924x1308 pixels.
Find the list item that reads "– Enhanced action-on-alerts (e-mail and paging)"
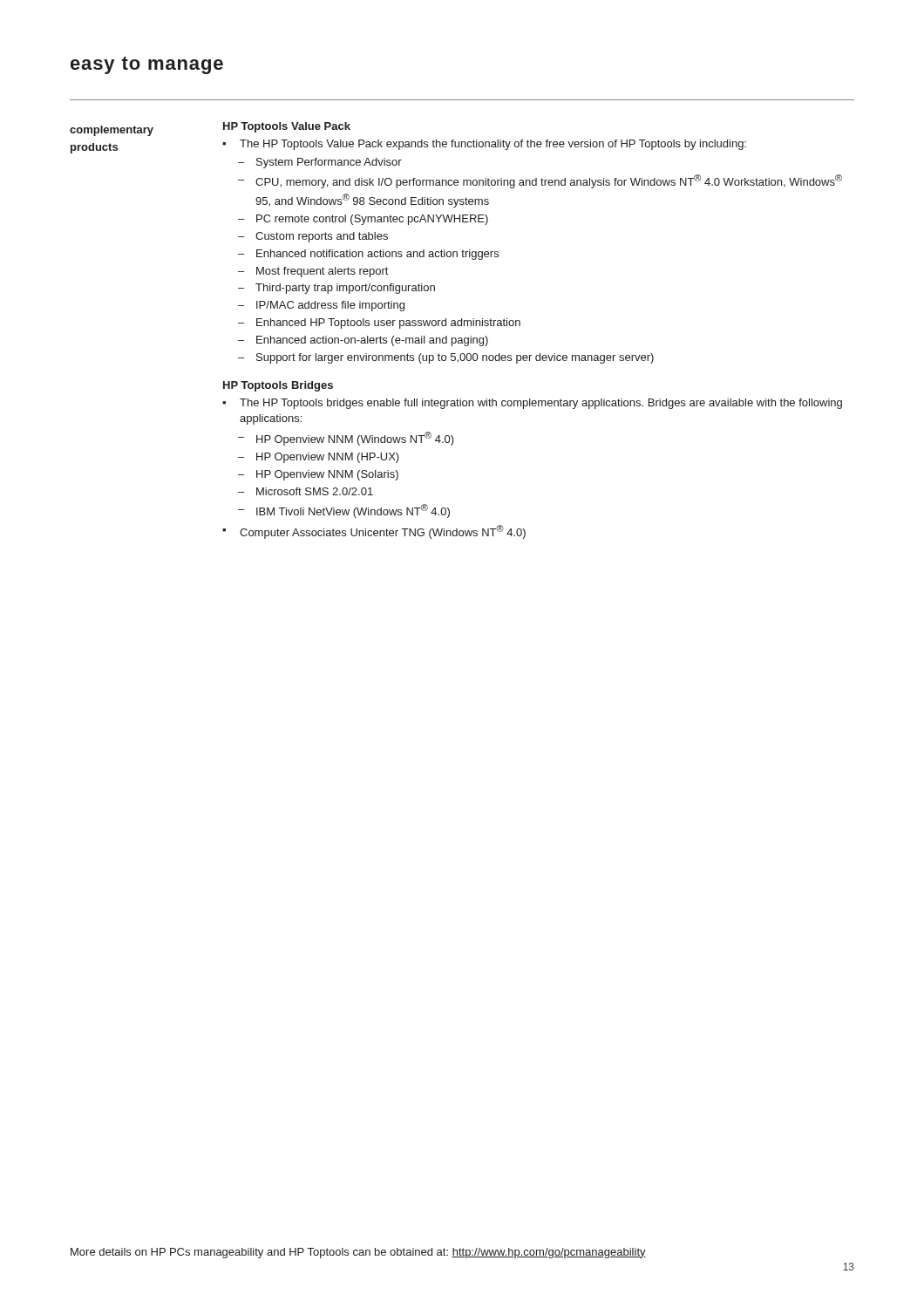point(363,340)
